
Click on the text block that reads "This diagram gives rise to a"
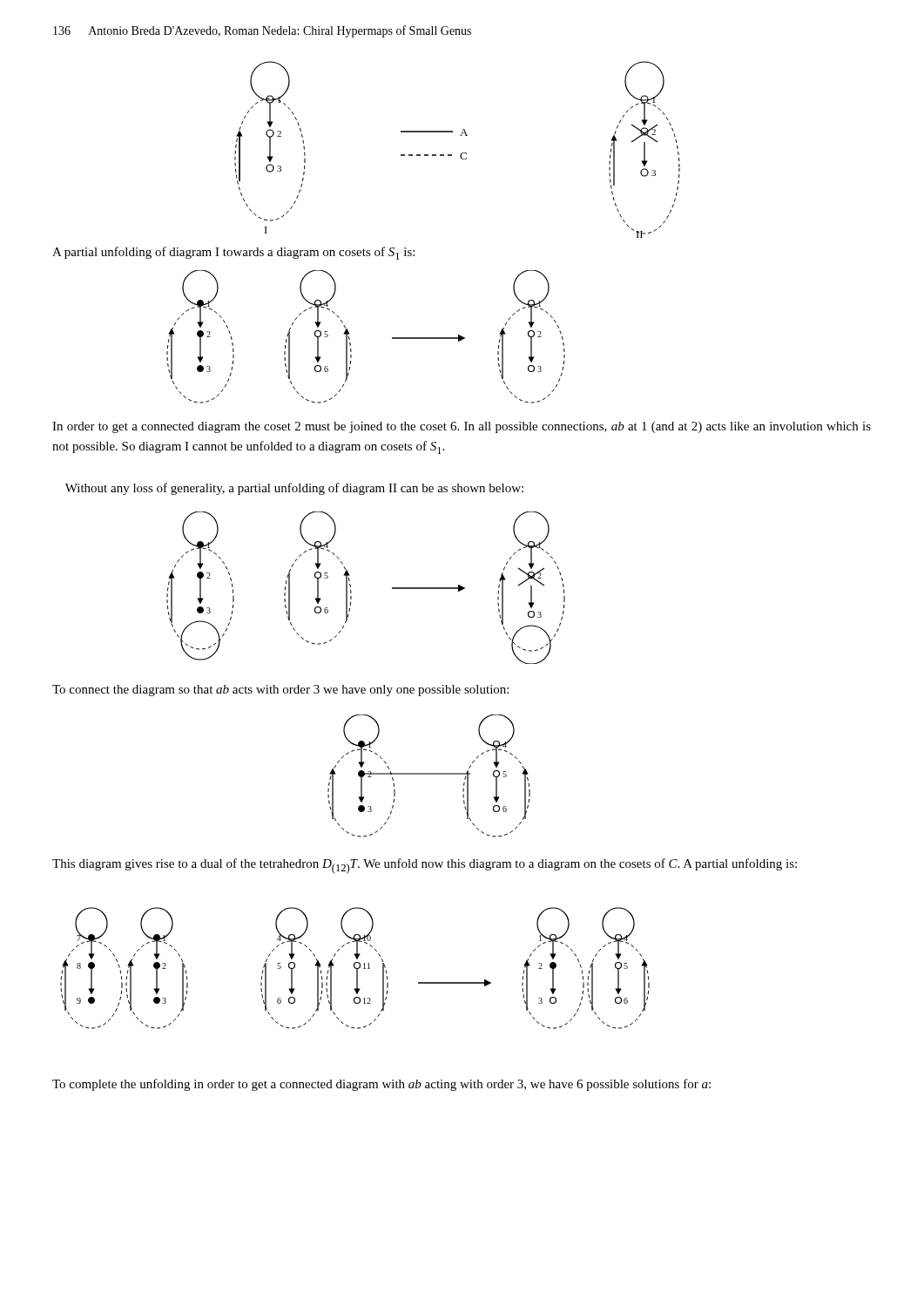coord(425,865)
